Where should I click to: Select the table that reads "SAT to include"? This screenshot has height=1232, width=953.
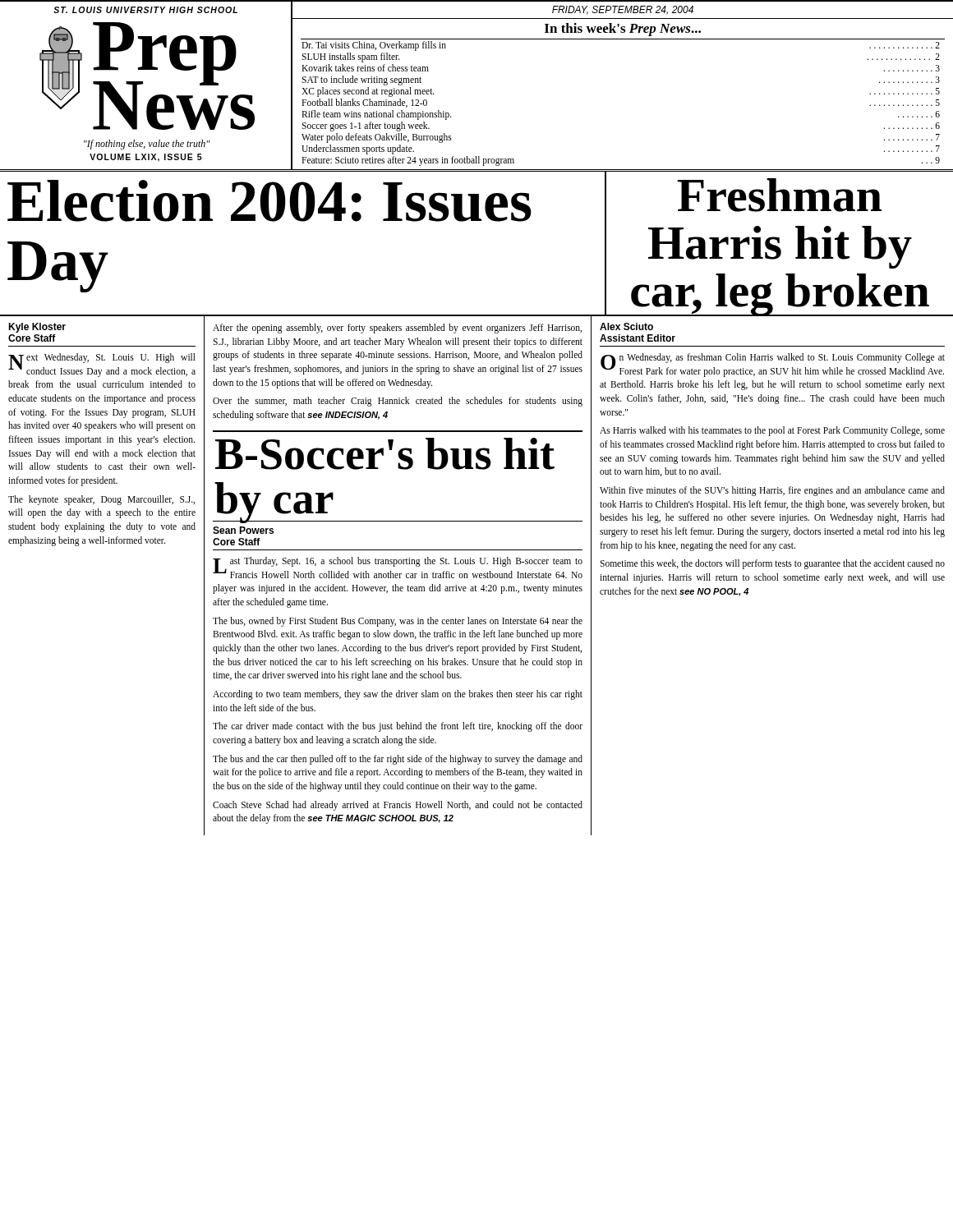click(623, 94)
